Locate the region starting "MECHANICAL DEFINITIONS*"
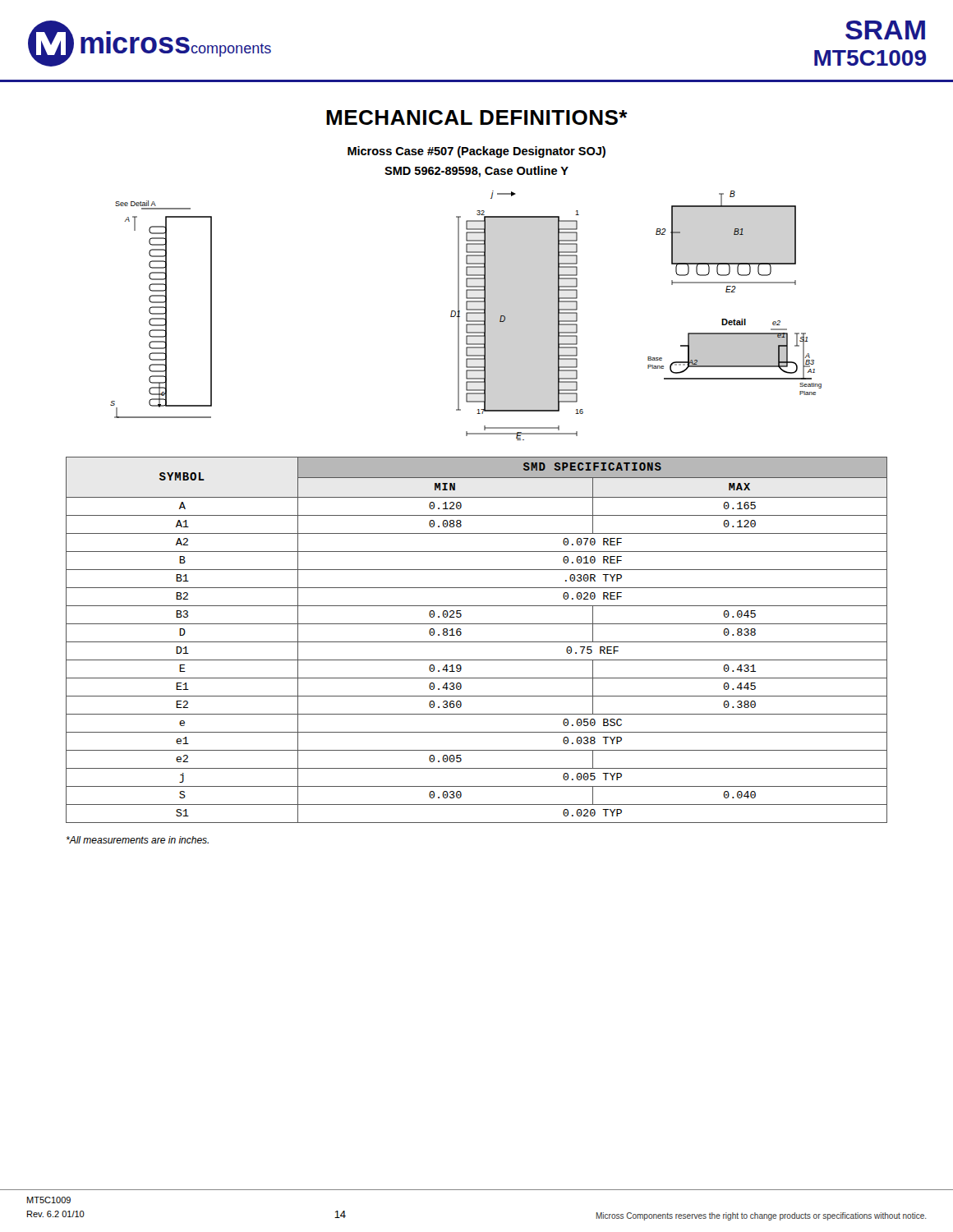 476,118
